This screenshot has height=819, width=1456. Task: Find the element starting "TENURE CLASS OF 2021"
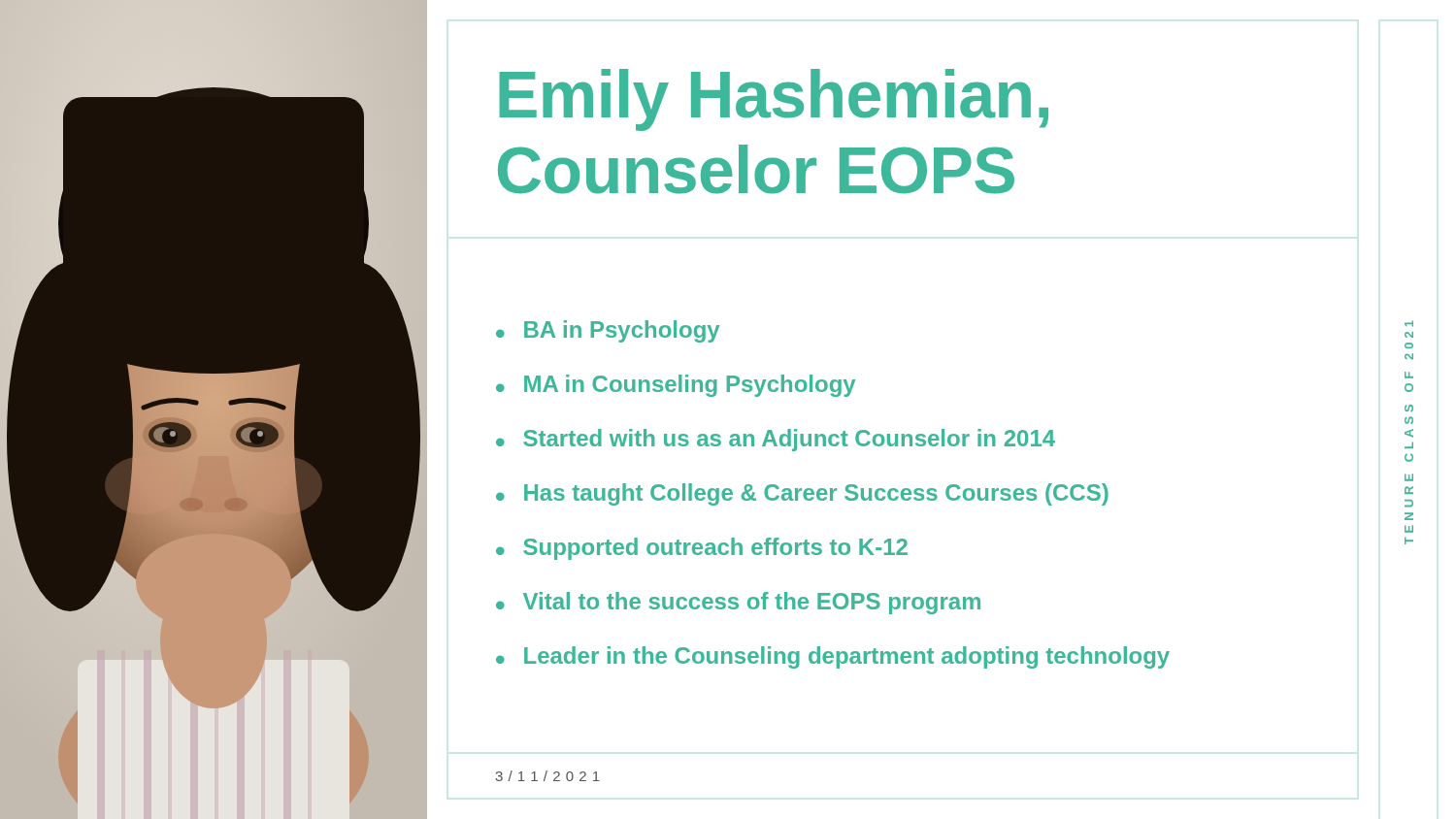tap(1408, 431)
